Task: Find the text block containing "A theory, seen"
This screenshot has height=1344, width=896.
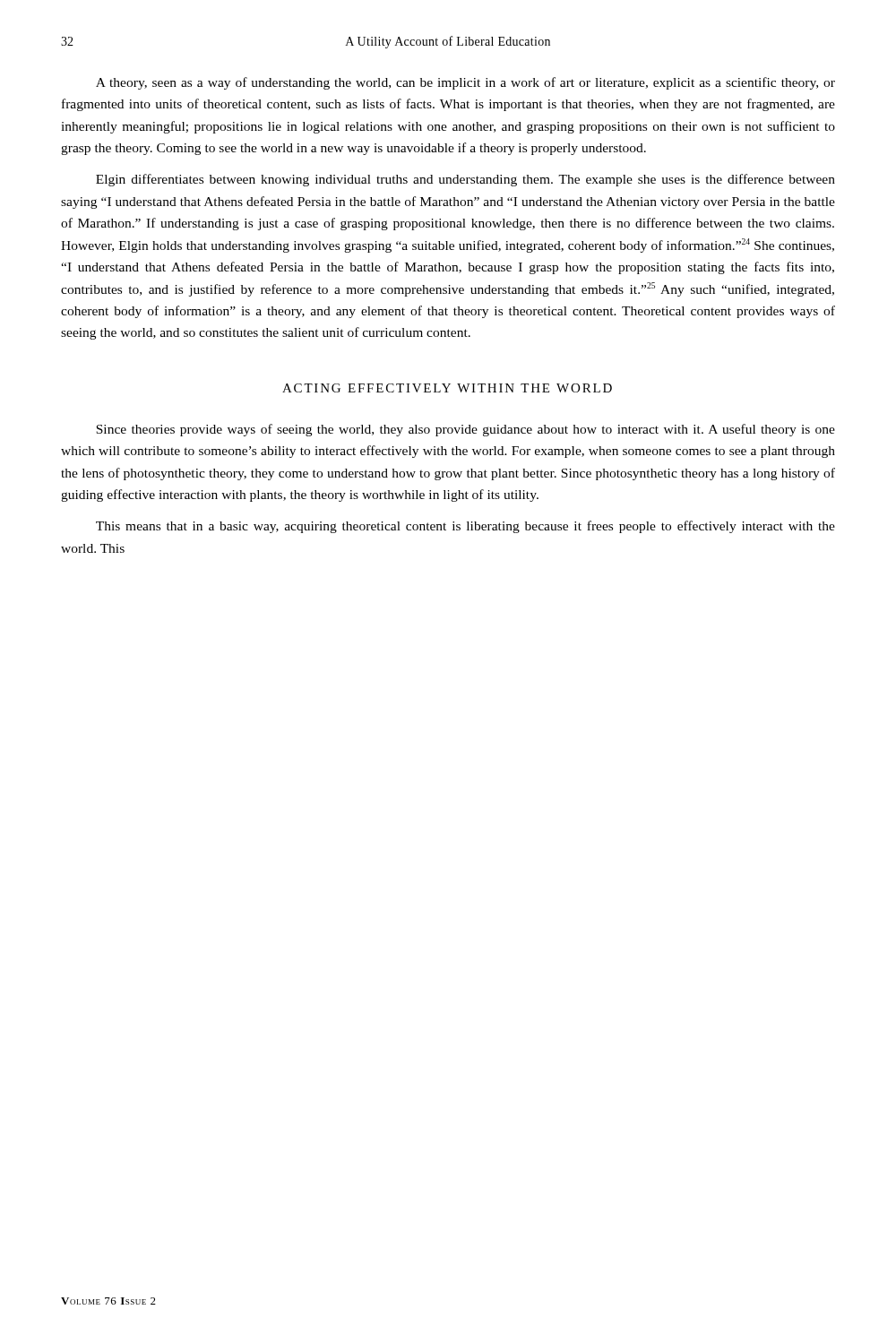Action: [448, 115]
